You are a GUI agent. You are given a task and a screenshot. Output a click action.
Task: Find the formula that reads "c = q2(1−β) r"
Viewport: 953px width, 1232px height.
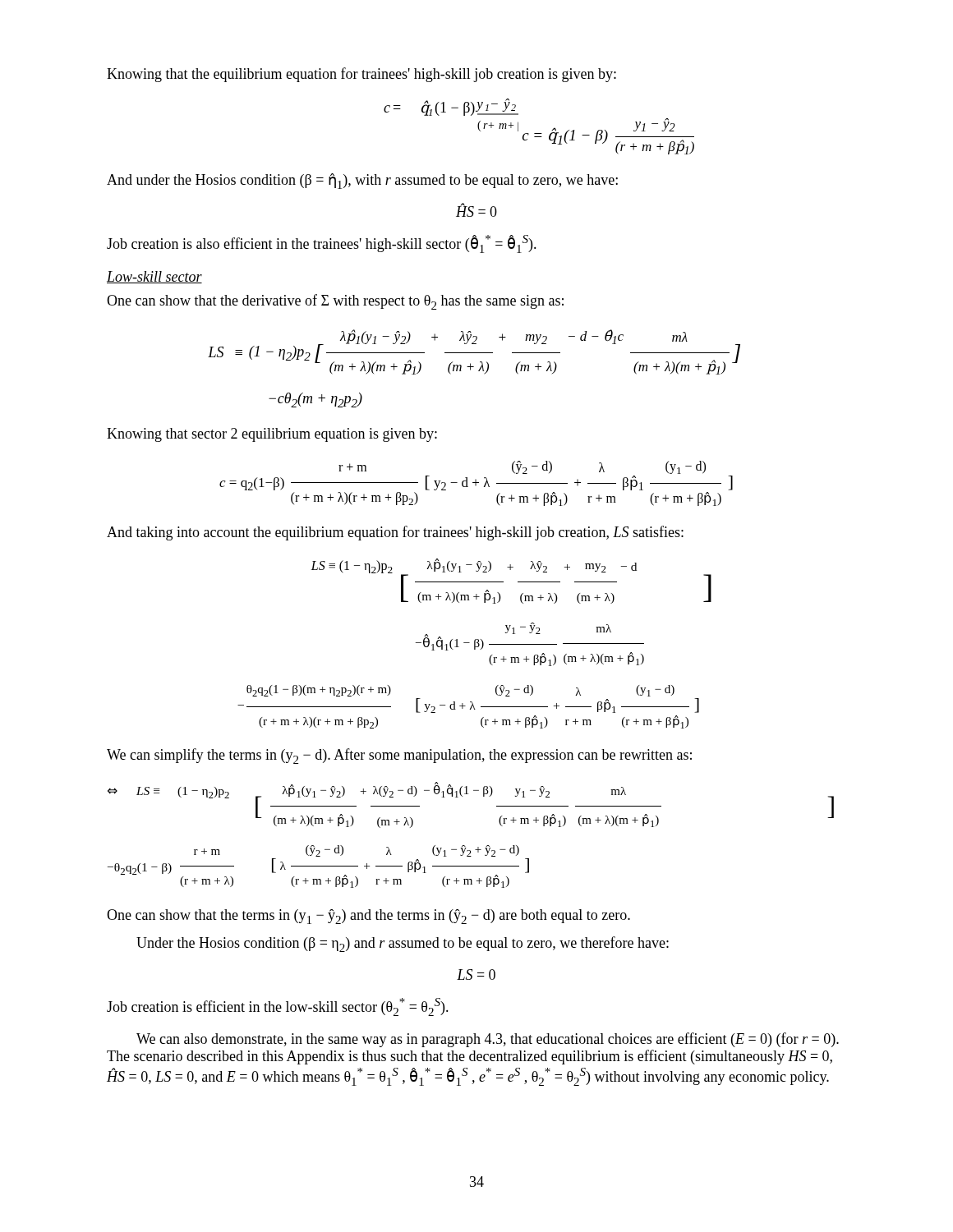[x=476, y=483]
